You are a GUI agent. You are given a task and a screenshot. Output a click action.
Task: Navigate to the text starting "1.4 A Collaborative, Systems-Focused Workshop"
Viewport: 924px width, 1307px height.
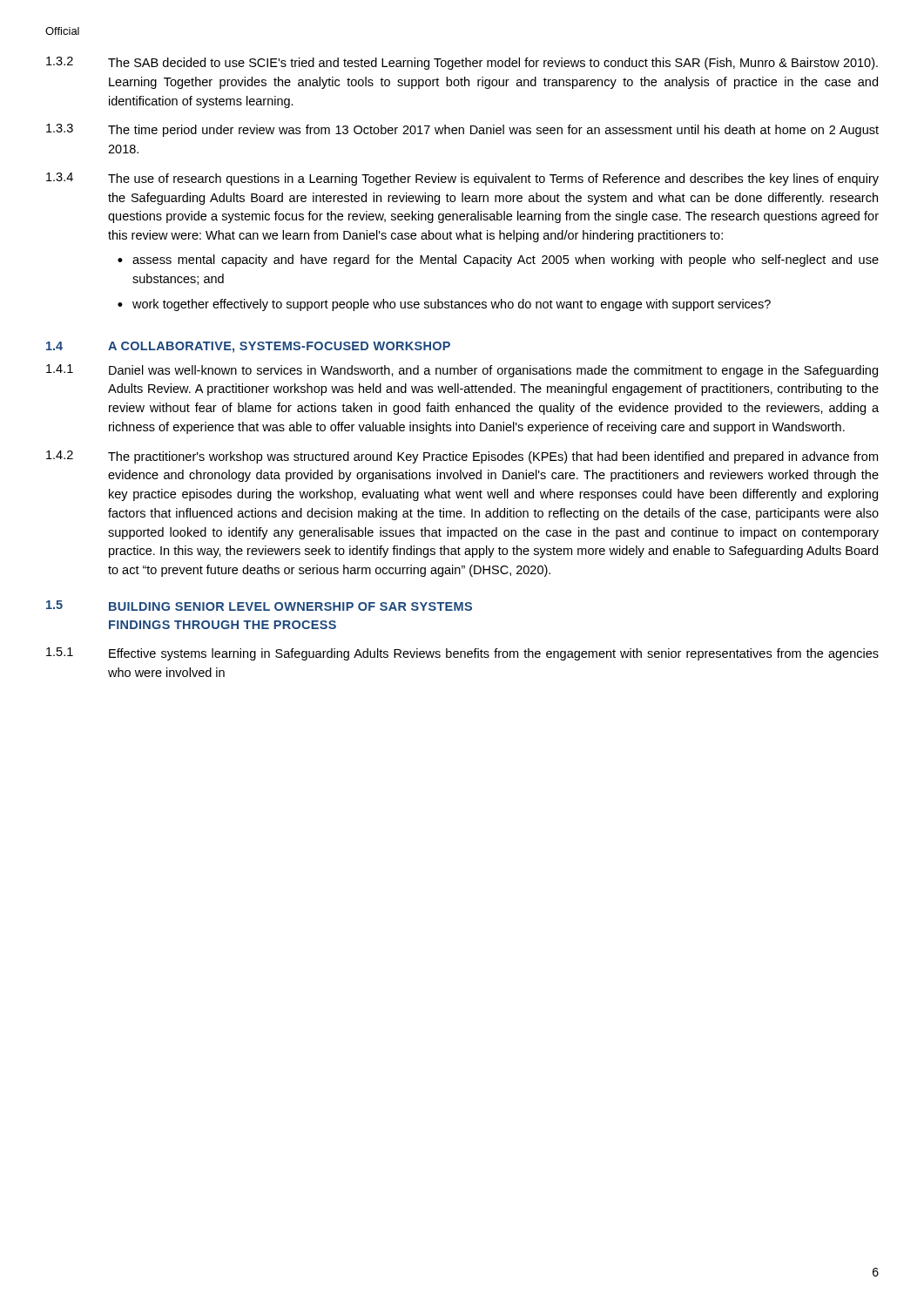click(248, 347)
